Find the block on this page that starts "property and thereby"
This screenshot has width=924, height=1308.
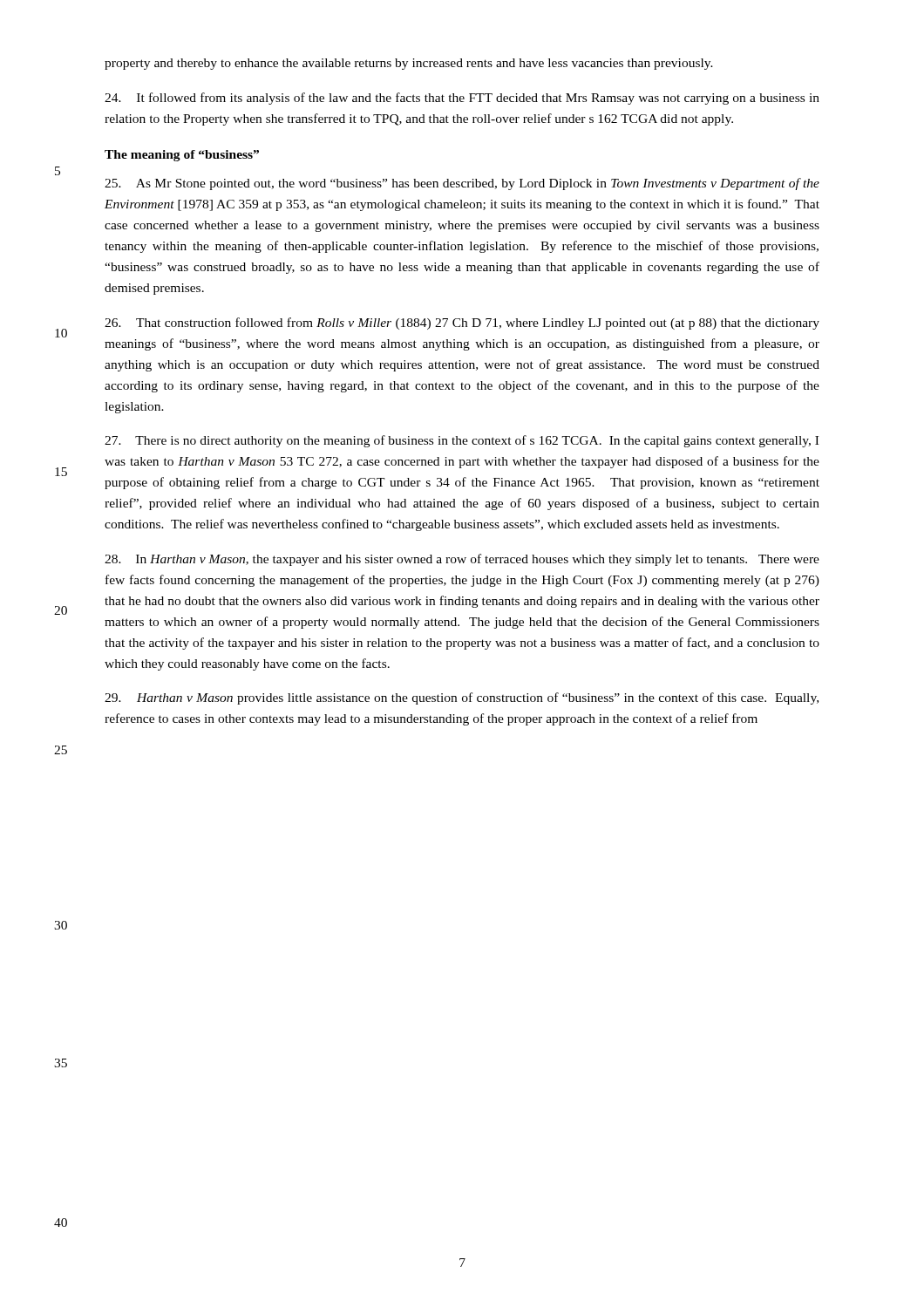(x=462, y=63)
